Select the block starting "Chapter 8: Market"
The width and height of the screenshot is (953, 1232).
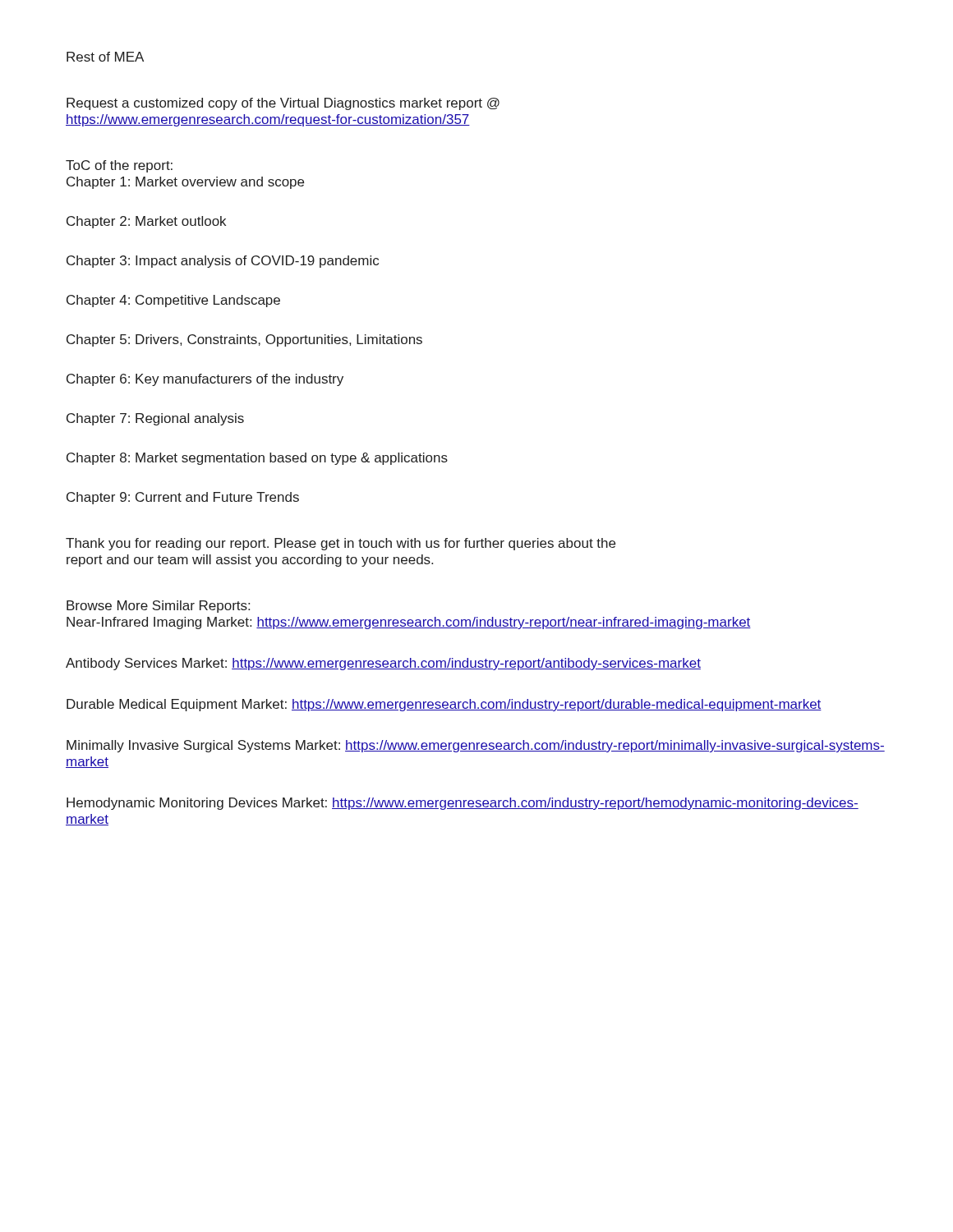click(x=257, y=458)
